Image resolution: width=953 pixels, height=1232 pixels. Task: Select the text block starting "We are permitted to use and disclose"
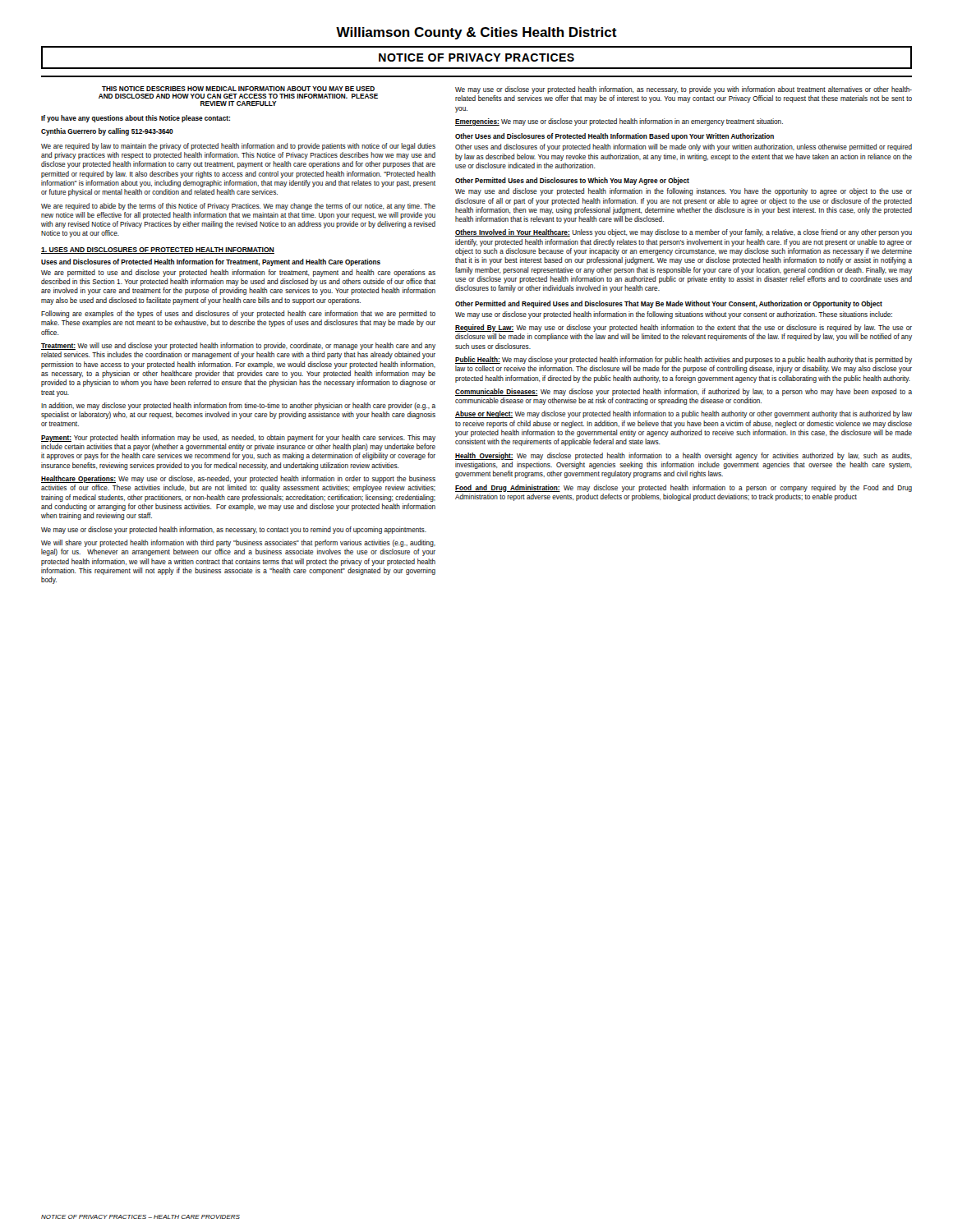coord(238,287)
